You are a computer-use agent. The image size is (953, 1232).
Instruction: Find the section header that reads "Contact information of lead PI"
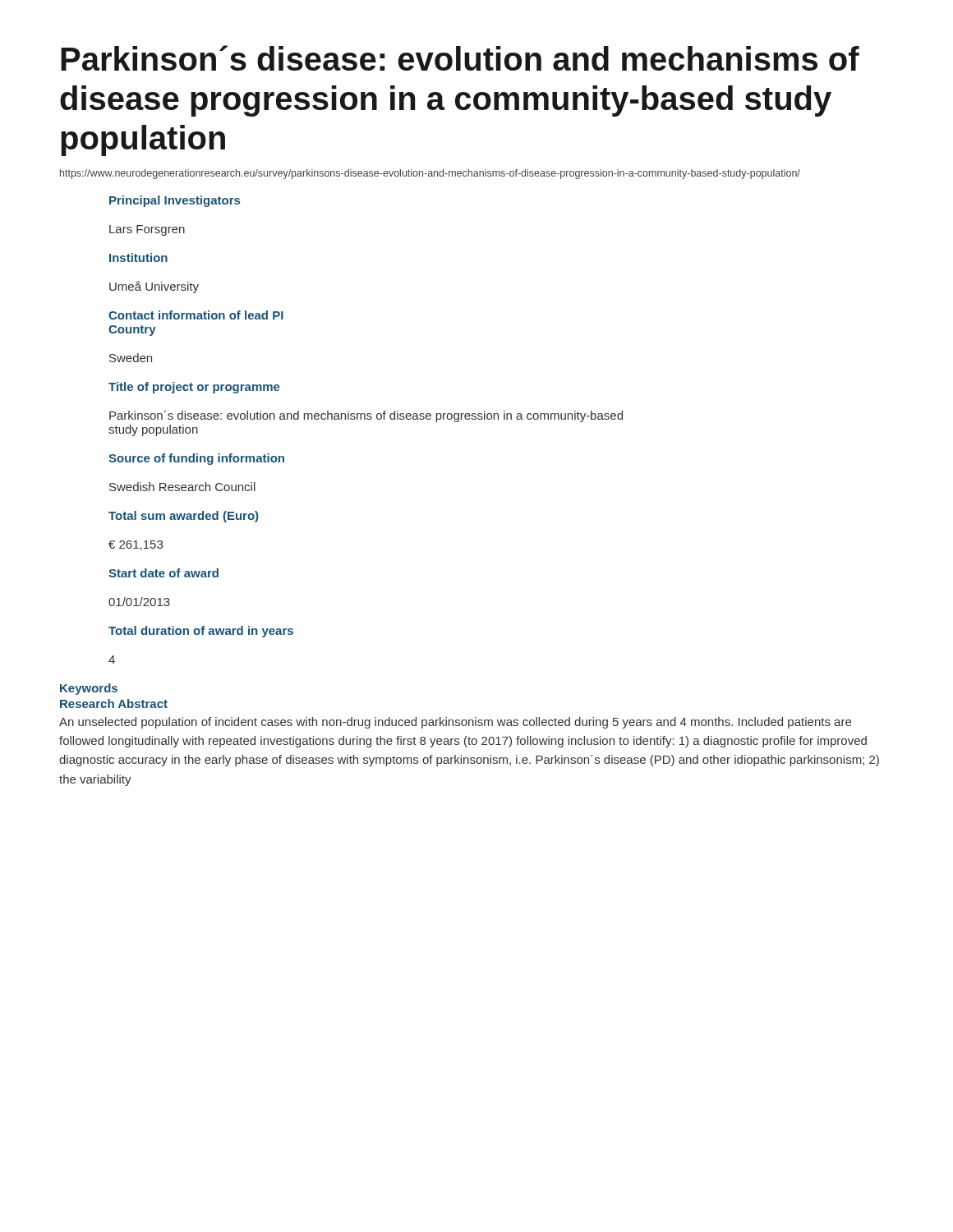[196, 315]
